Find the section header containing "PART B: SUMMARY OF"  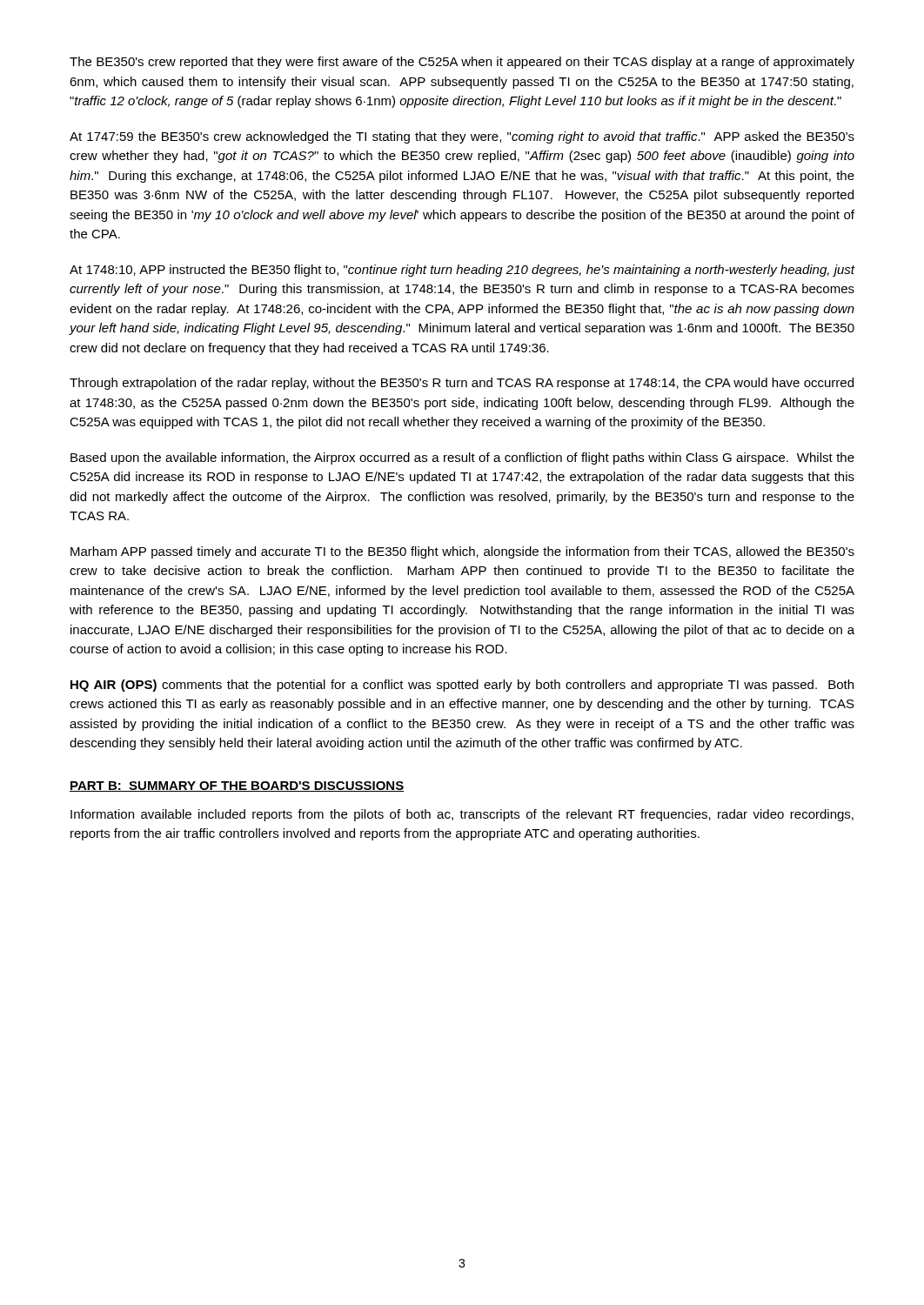coord(237,785)
